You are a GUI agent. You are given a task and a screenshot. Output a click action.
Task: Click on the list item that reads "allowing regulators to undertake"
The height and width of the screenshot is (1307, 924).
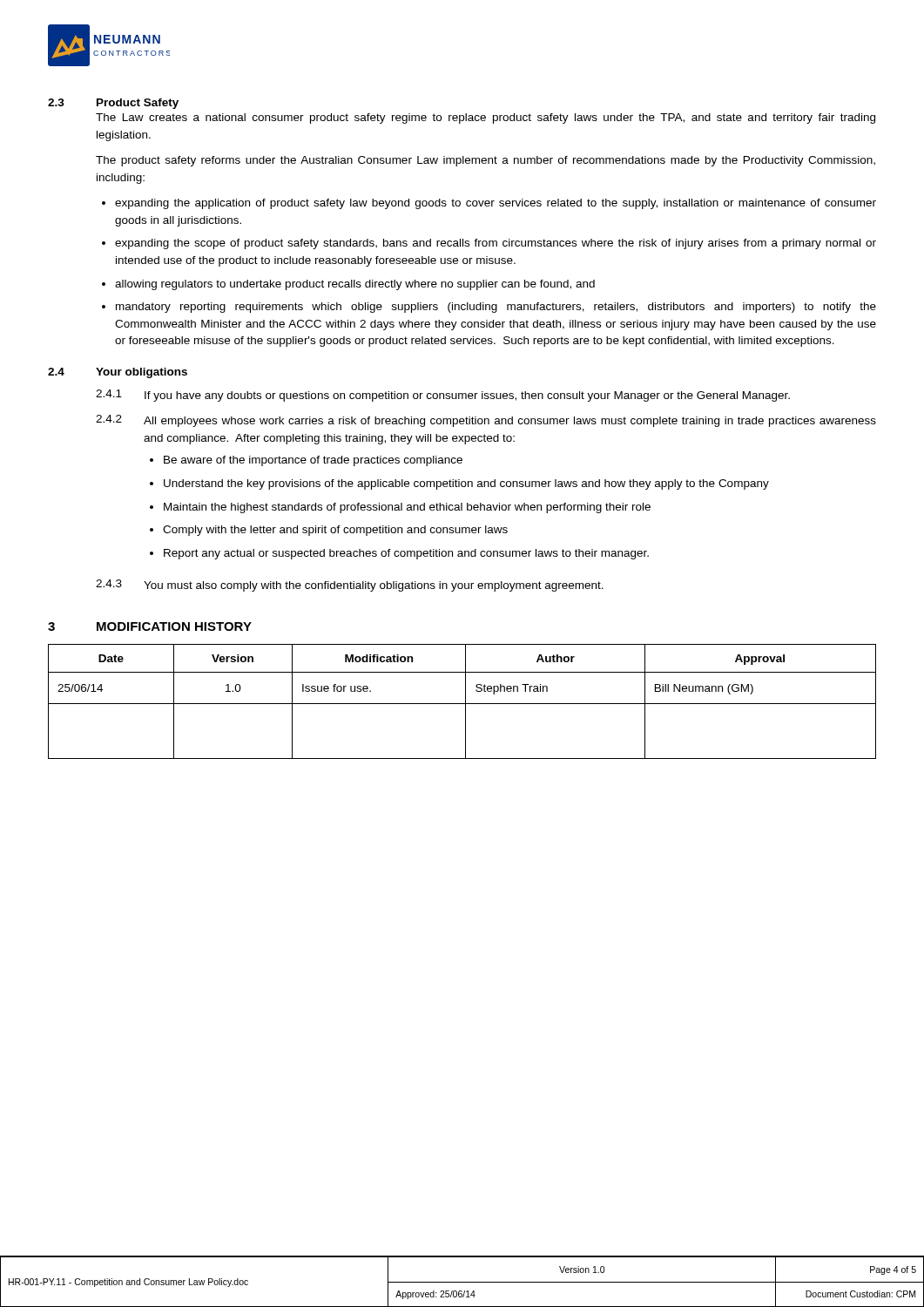[x=355, y=283]
